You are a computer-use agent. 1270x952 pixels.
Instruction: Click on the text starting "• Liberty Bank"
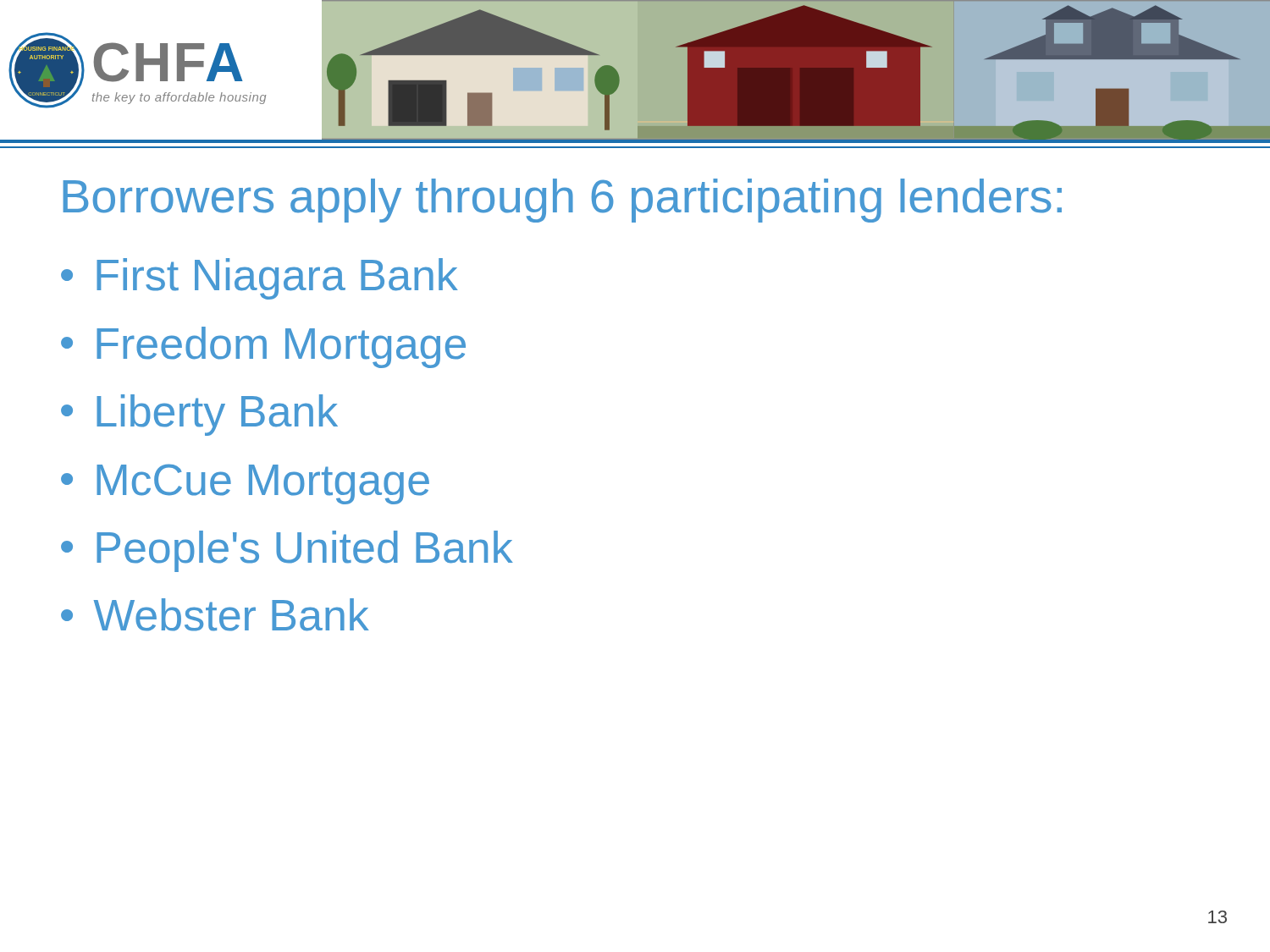pyautogui.click(x=199, y=412)
